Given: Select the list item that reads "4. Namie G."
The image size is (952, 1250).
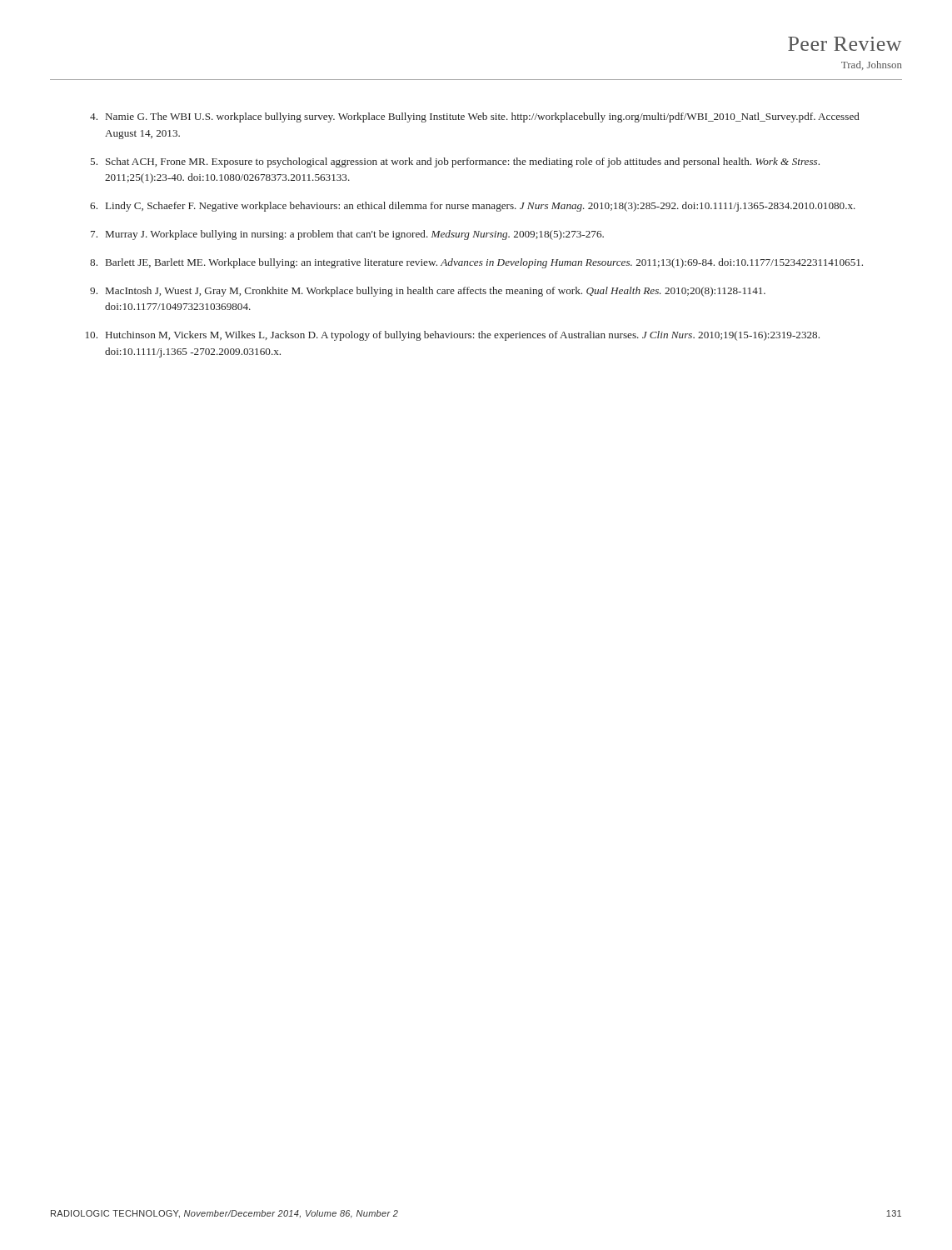Looking at the screenshot, I should [x=476, y=125].
